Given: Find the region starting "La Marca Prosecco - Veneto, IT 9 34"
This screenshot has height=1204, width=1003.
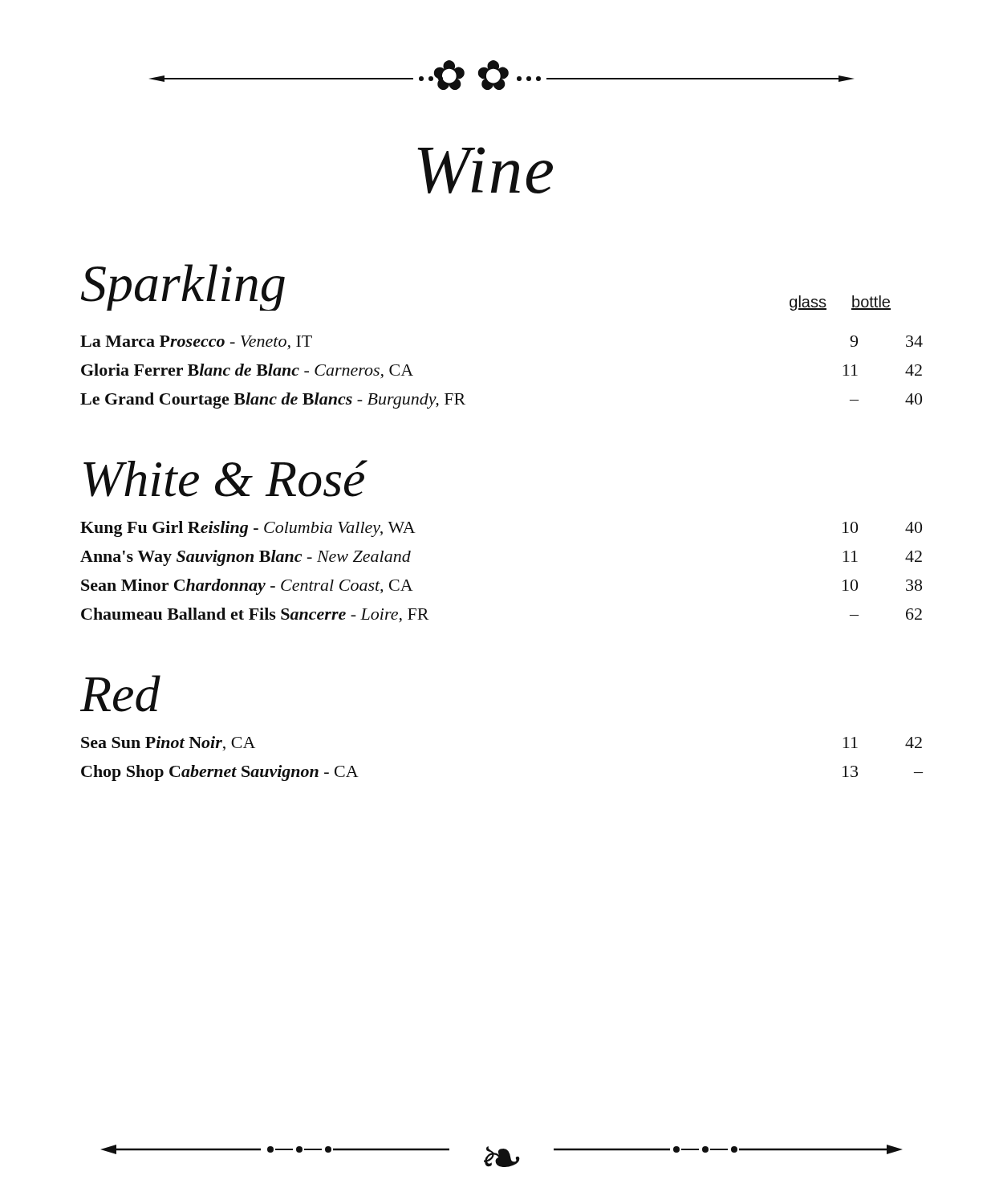Looking at the screenshot, I should (x=187, y=342).
